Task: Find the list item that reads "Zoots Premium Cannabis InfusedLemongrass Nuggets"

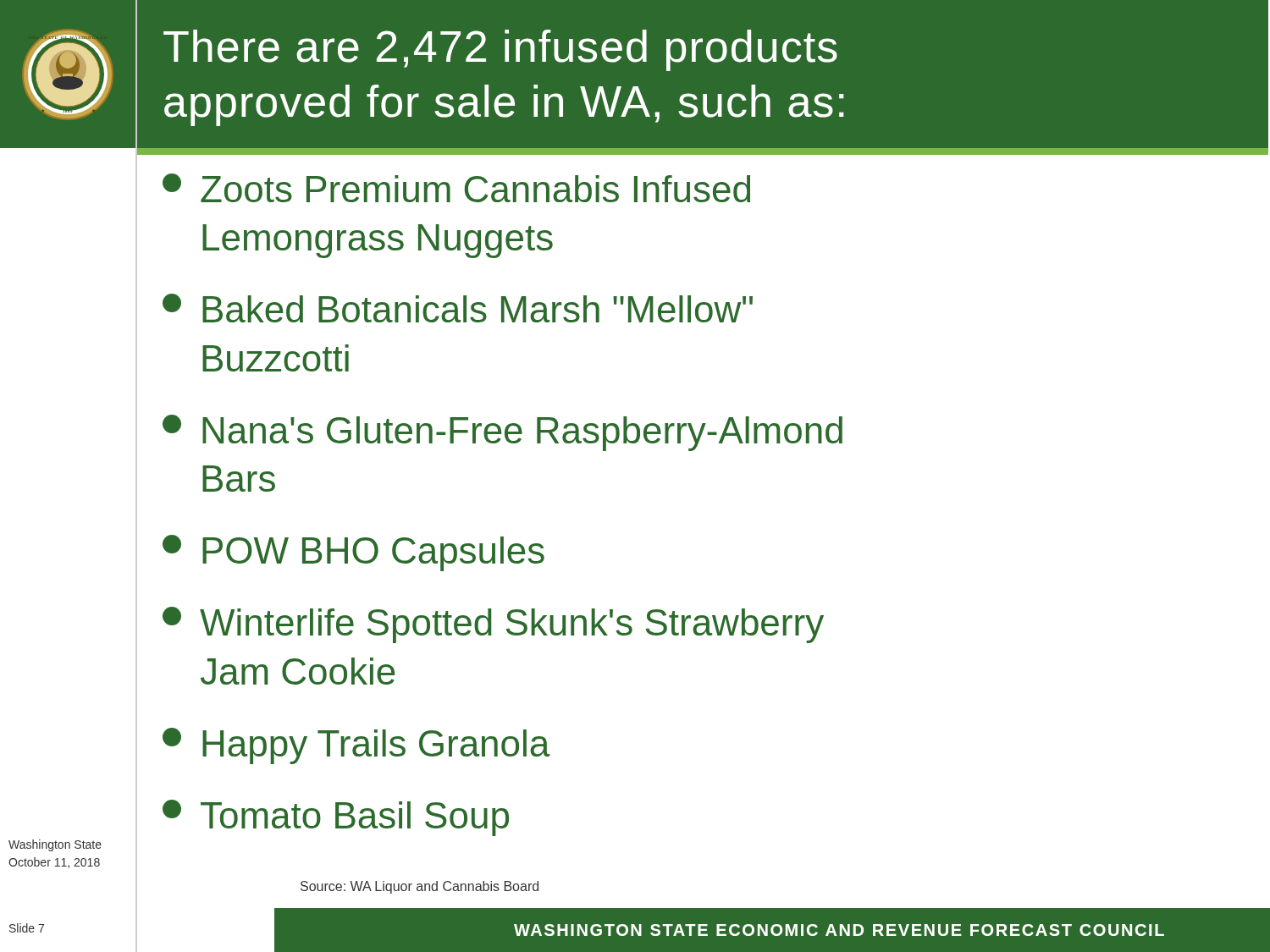Action: pos(458,213)
